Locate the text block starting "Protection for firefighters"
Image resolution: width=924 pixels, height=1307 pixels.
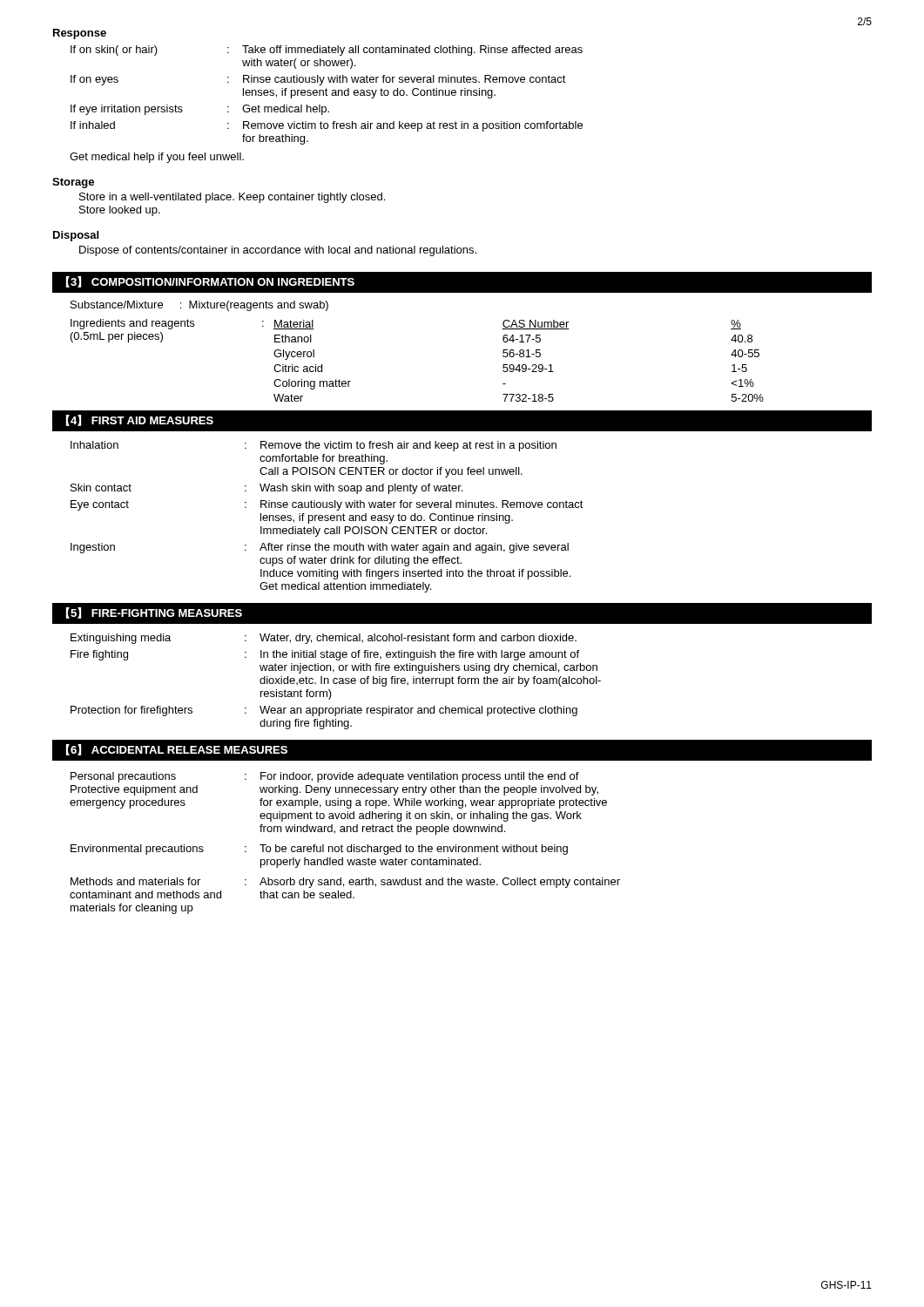[x=479, y=716]
